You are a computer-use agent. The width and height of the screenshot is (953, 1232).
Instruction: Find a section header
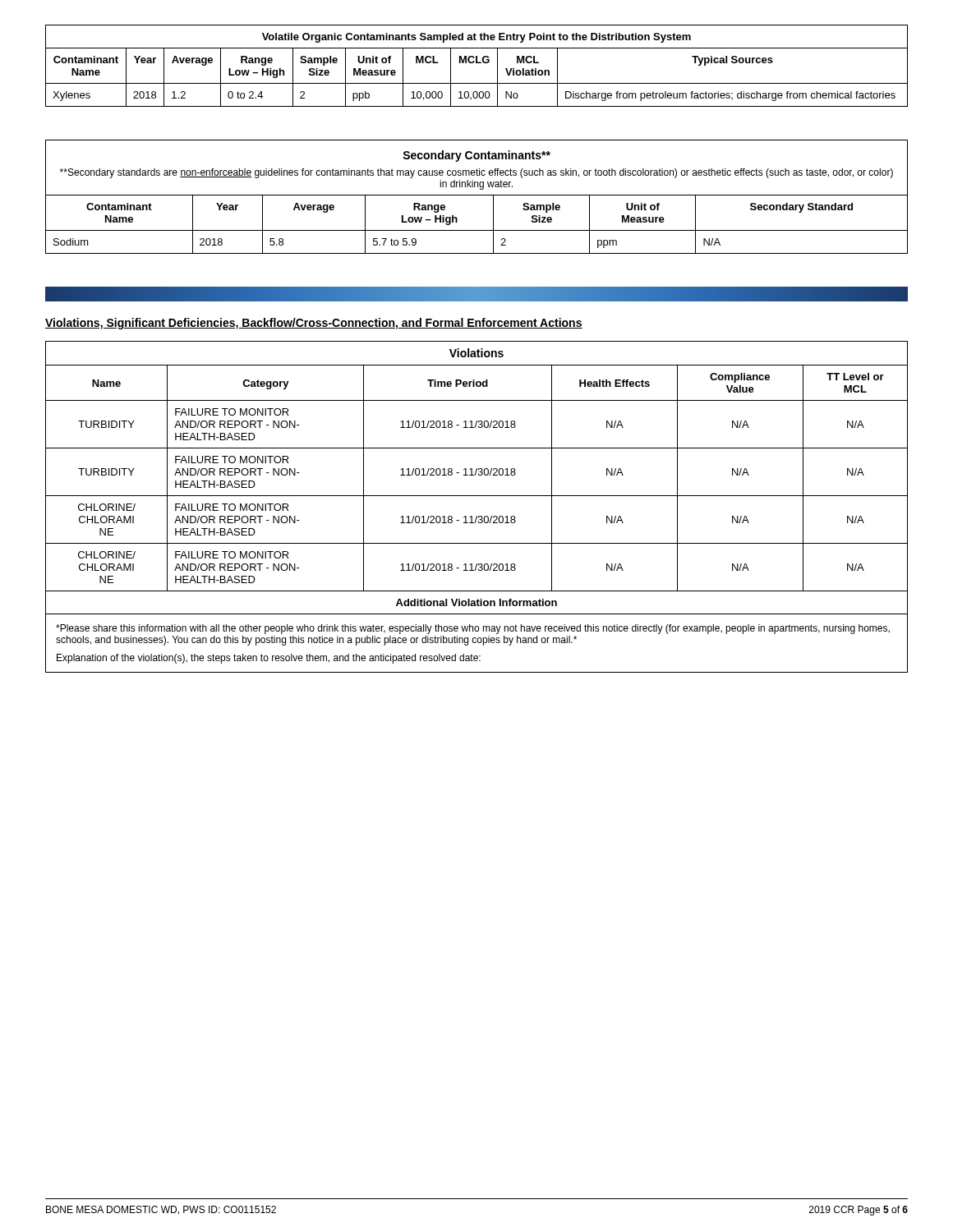click(x=314, y=323)
